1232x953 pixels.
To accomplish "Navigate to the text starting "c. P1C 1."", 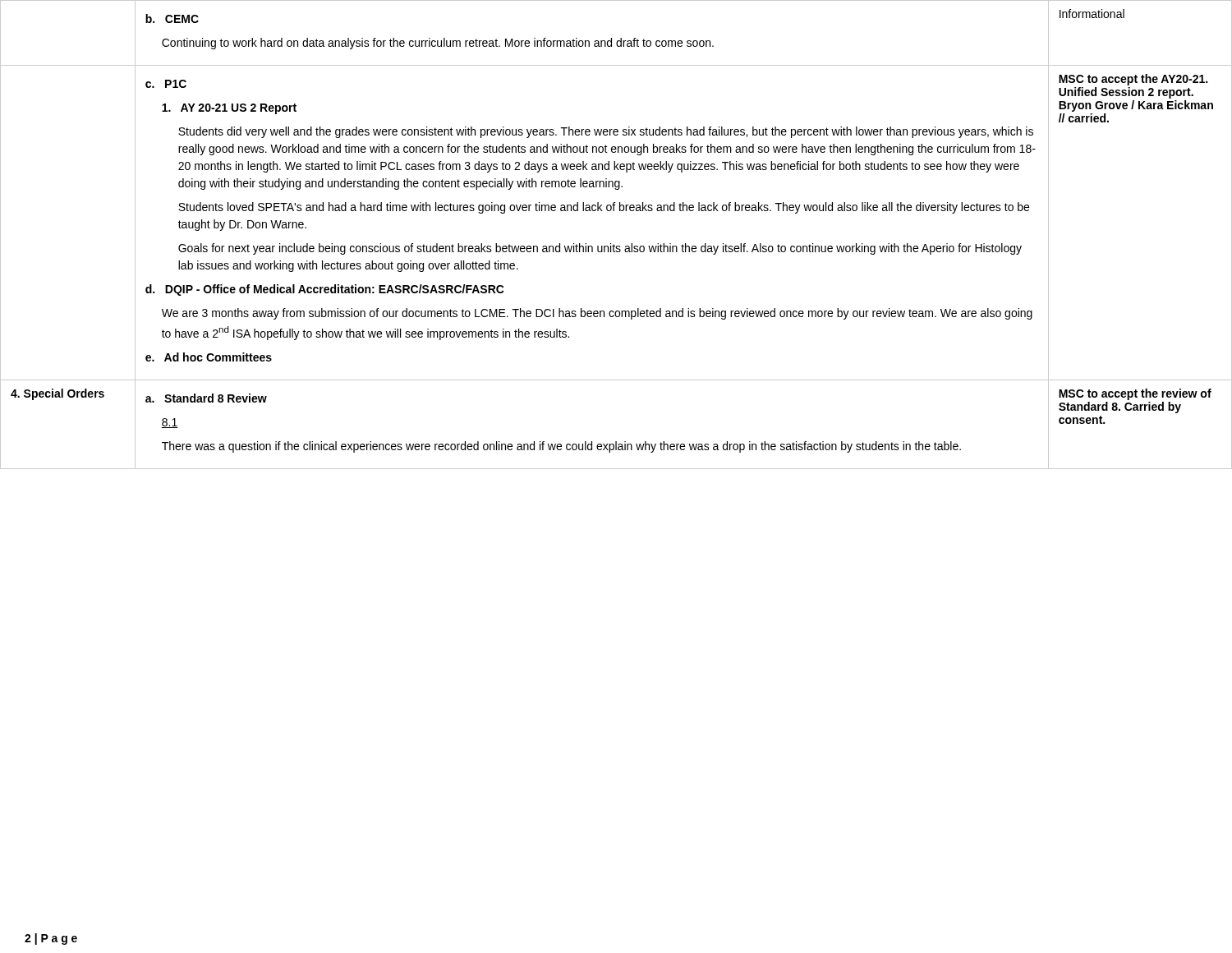I will [591, 221].
